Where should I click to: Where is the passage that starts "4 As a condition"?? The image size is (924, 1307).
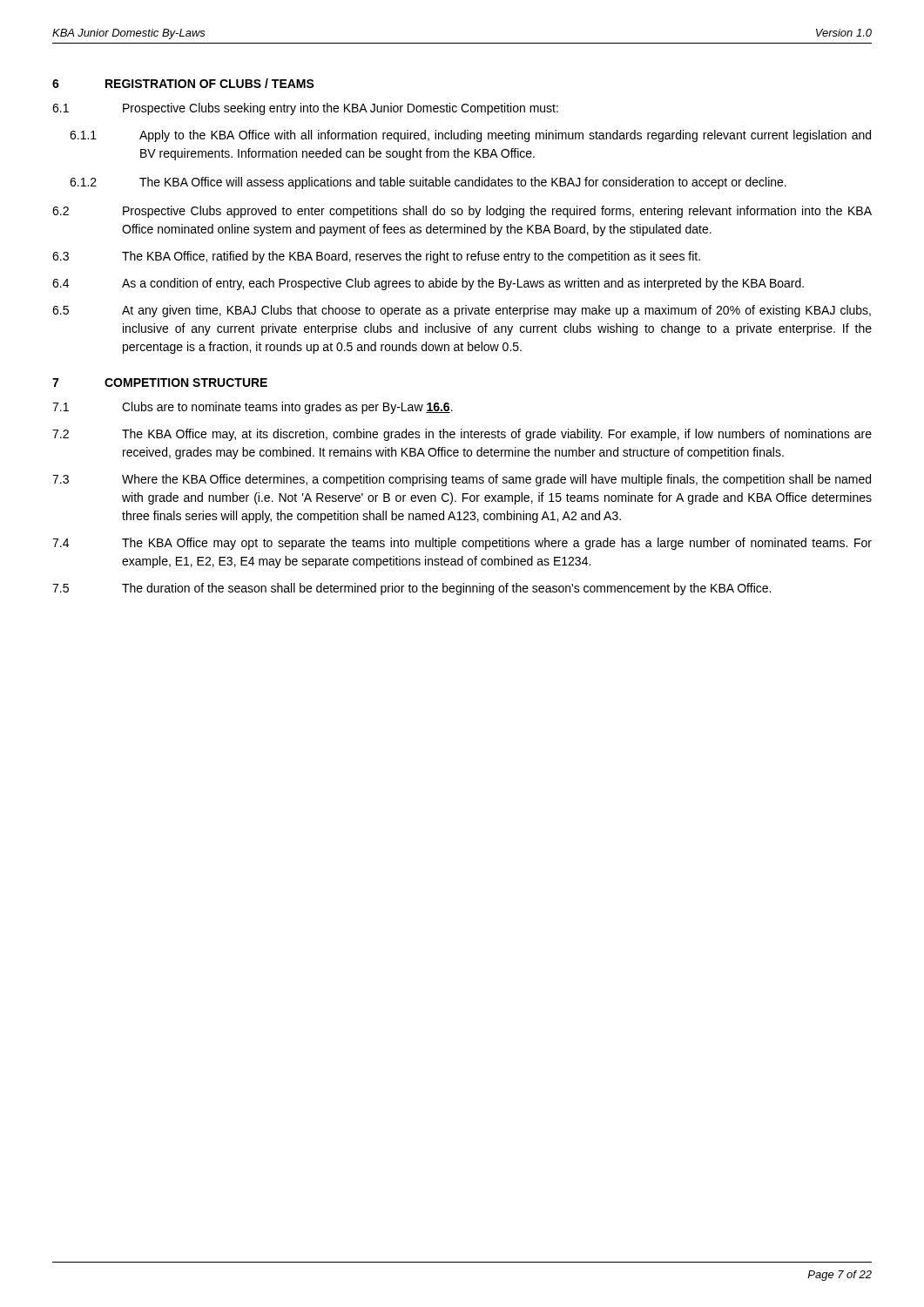462,284
